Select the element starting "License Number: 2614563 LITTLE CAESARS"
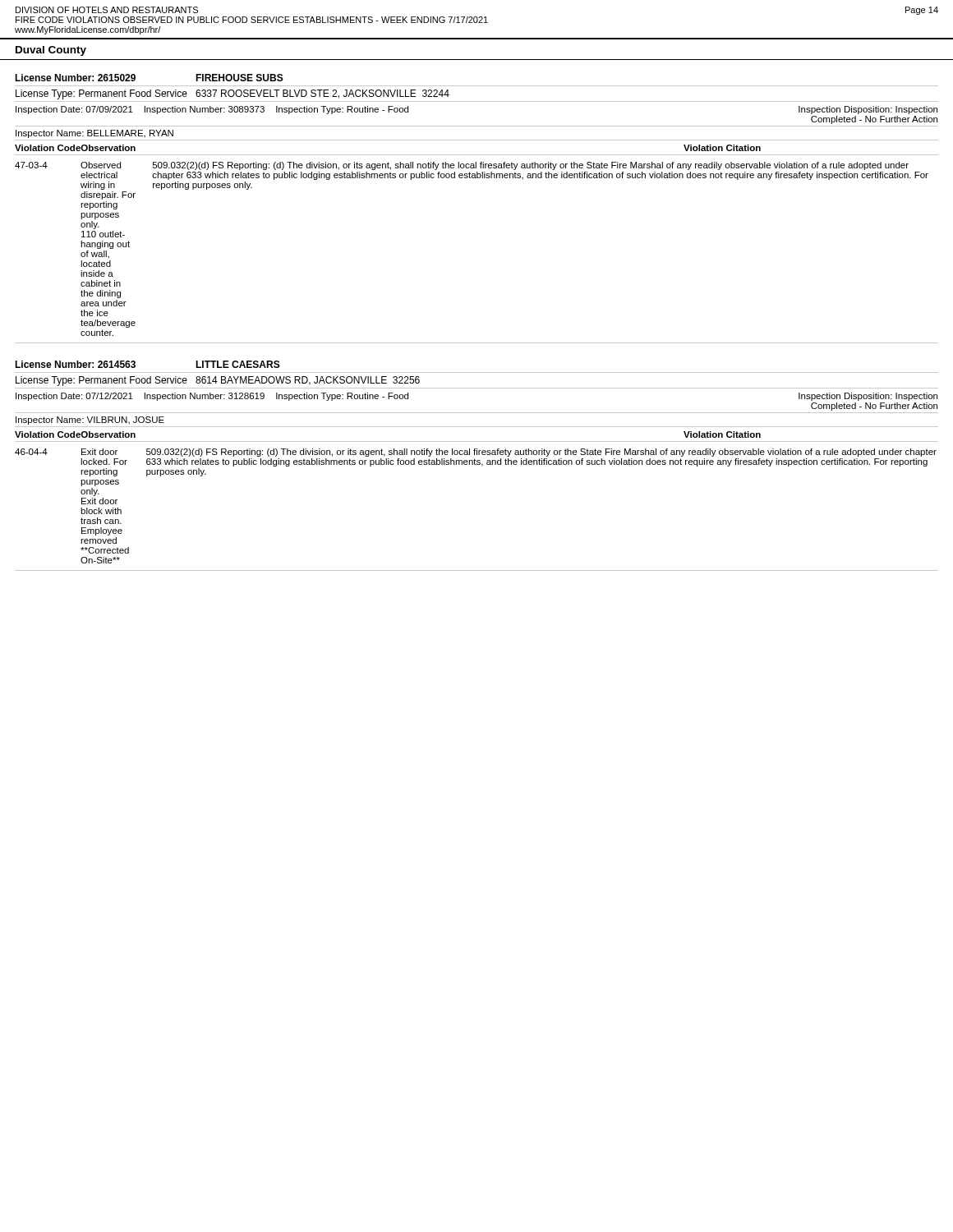Viewport: 953px width, 1232px height. pyautogui.click(x=476, y=365)
